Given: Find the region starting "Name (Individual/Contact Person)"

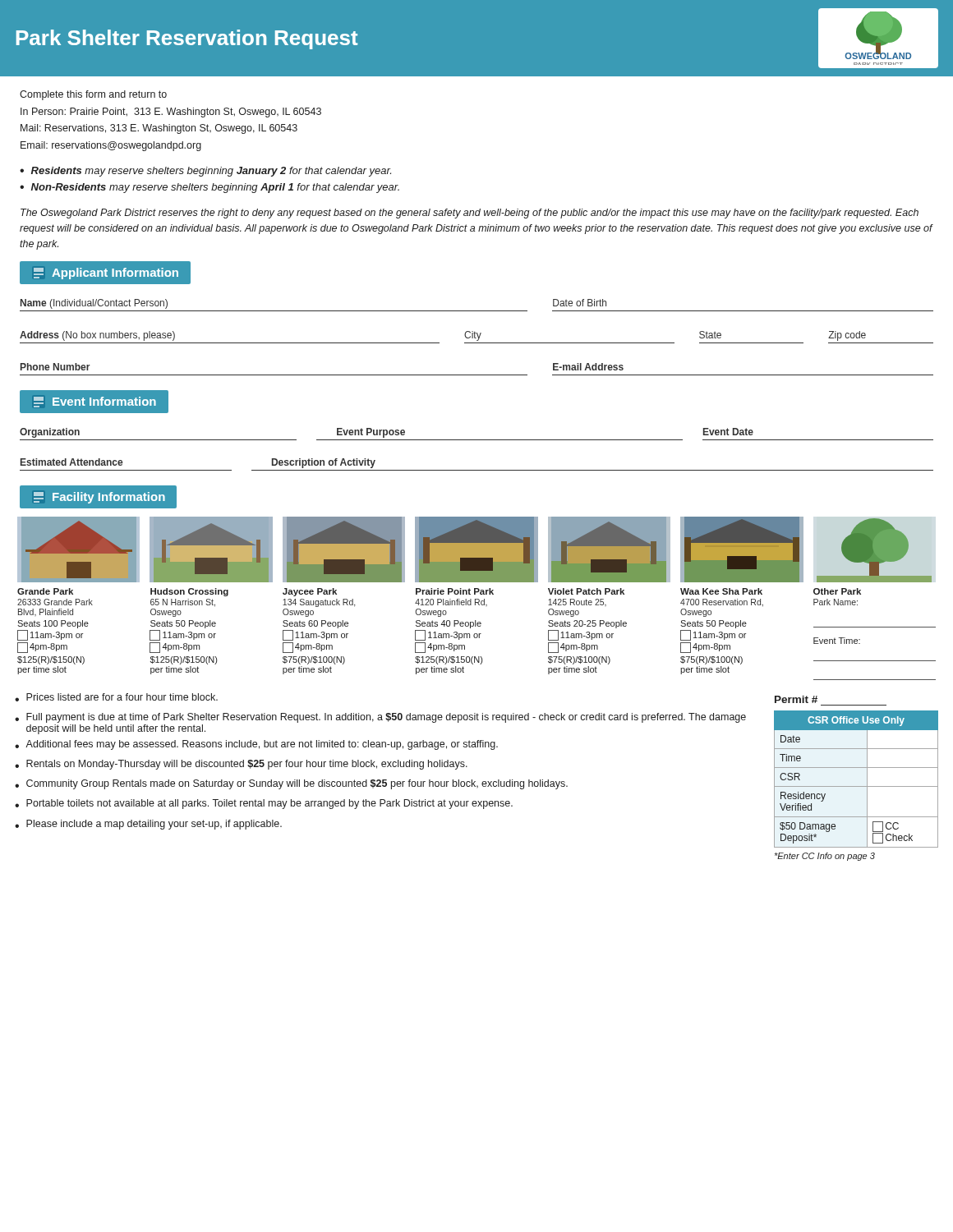Looking at the screenshot, I should [x=94, y=303].
